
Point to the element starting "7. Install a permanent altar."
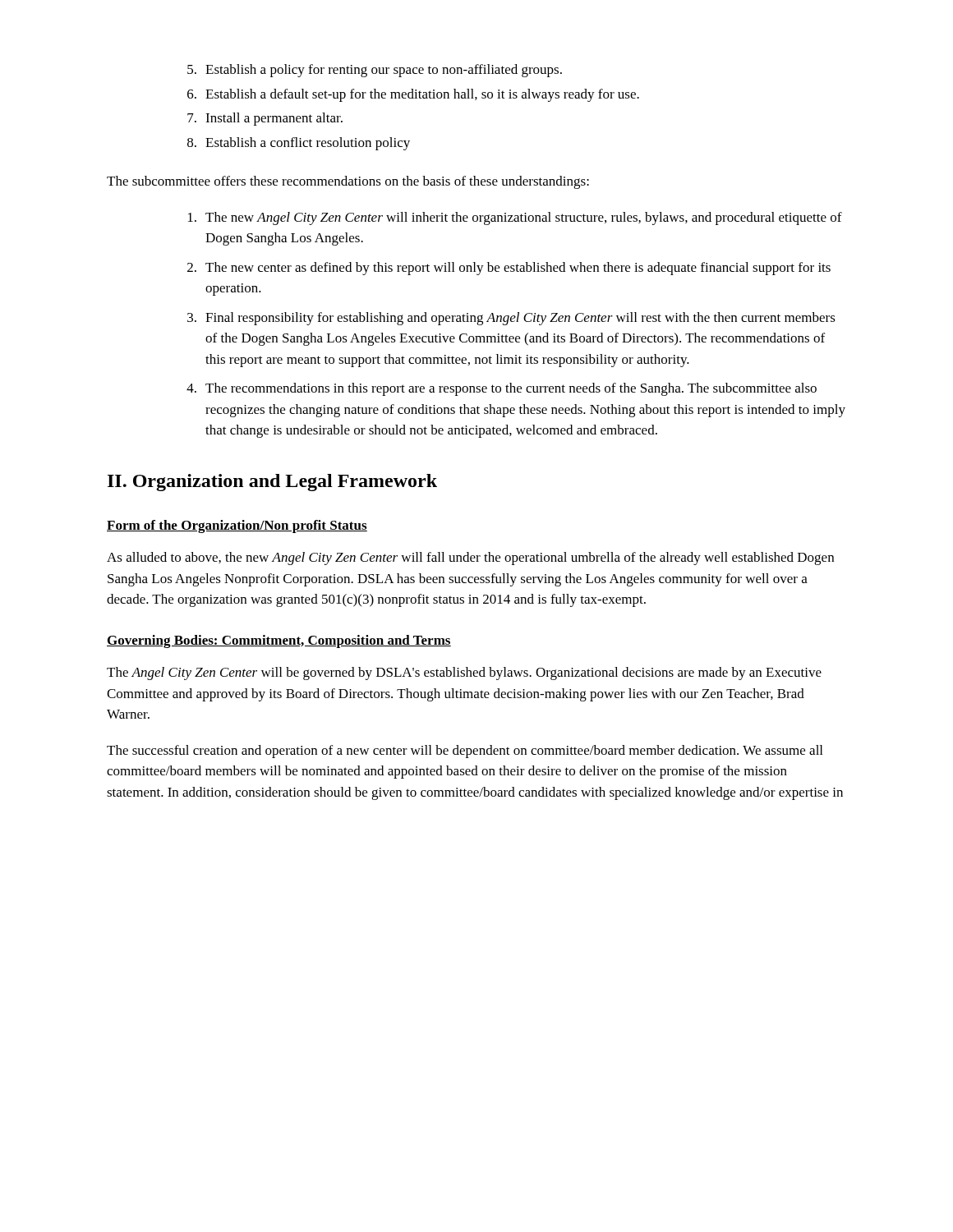265,119
